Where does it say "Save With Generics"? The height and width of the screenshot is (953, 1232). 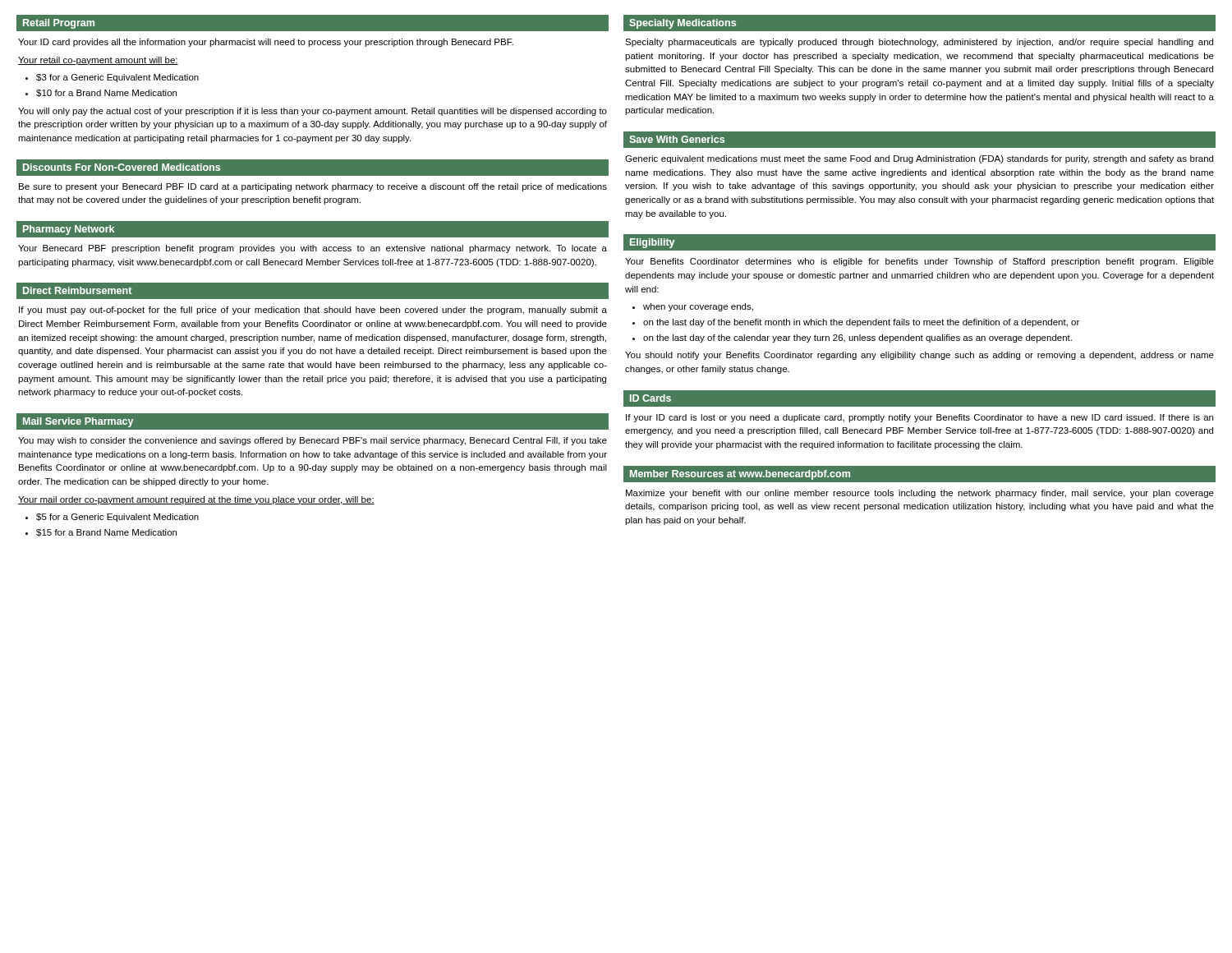tap(677, 140)
